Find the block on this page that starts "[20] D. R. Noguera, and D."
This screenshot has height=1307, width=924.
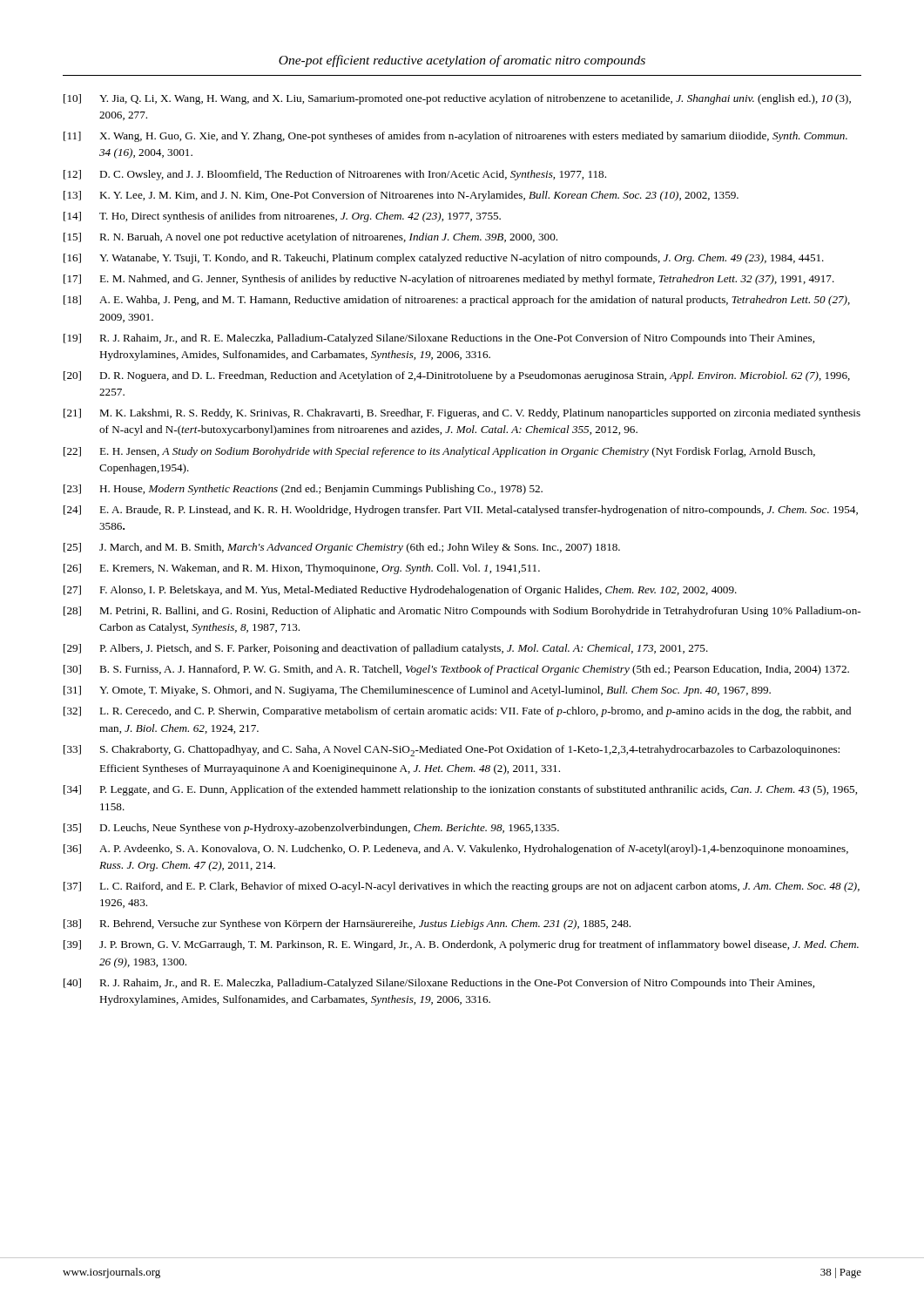point(462,383)
